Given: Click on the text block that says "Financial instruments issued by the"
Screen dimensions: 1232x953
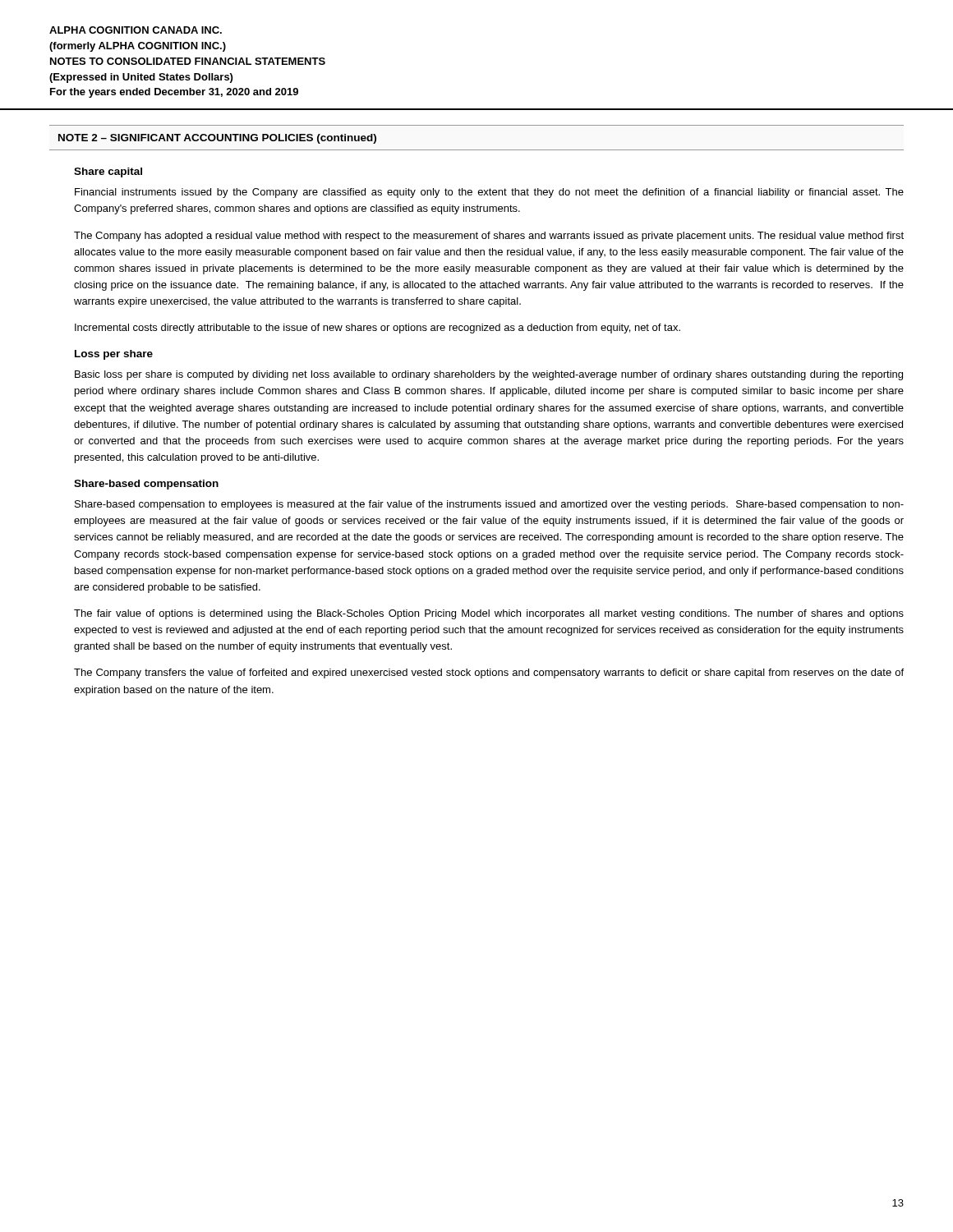Looking at the screenshot, I should pyautogui.click(x=489, y=200).
